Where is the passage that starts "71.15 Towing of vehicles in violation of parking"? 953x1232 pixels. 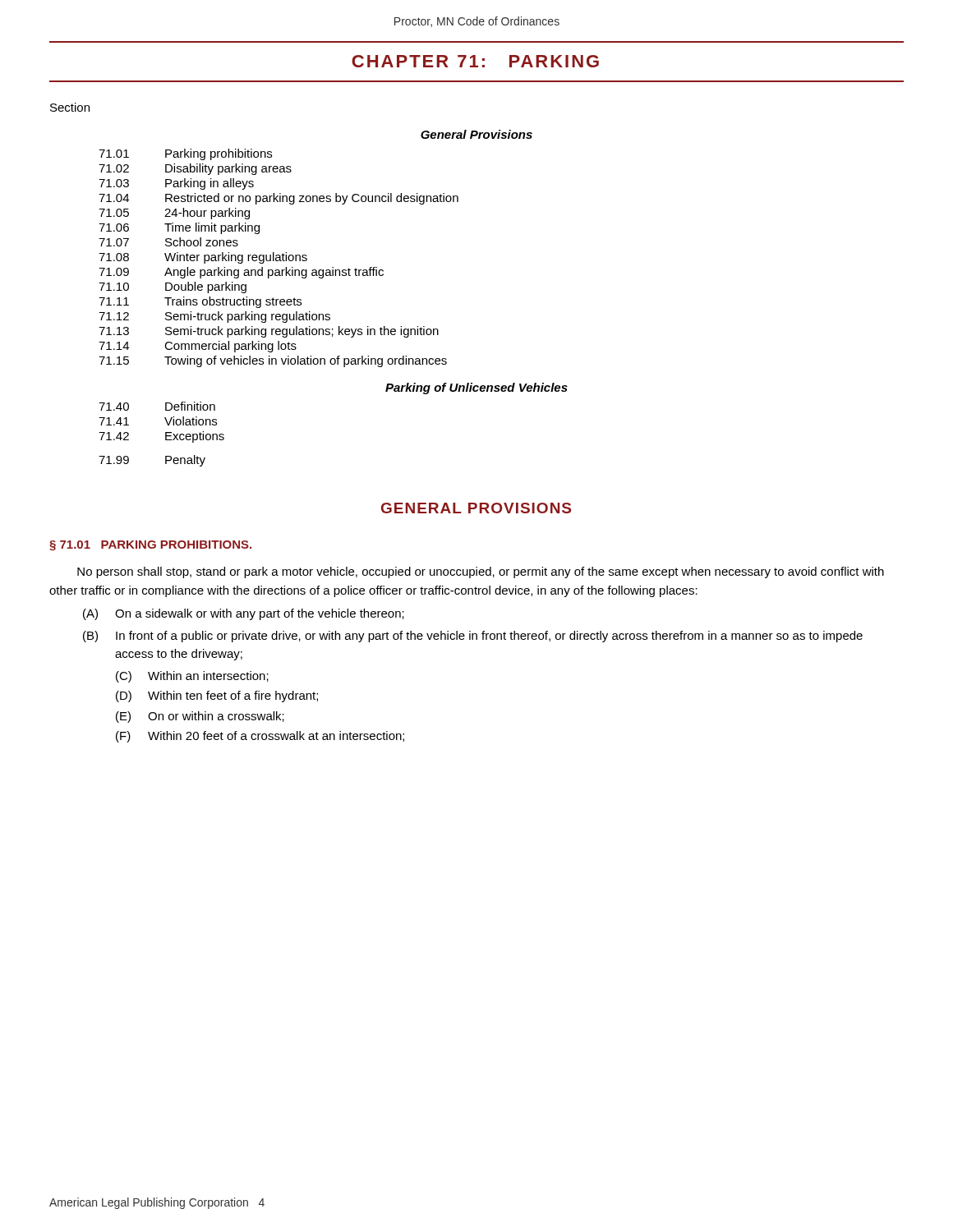click(x=273, y=360)
